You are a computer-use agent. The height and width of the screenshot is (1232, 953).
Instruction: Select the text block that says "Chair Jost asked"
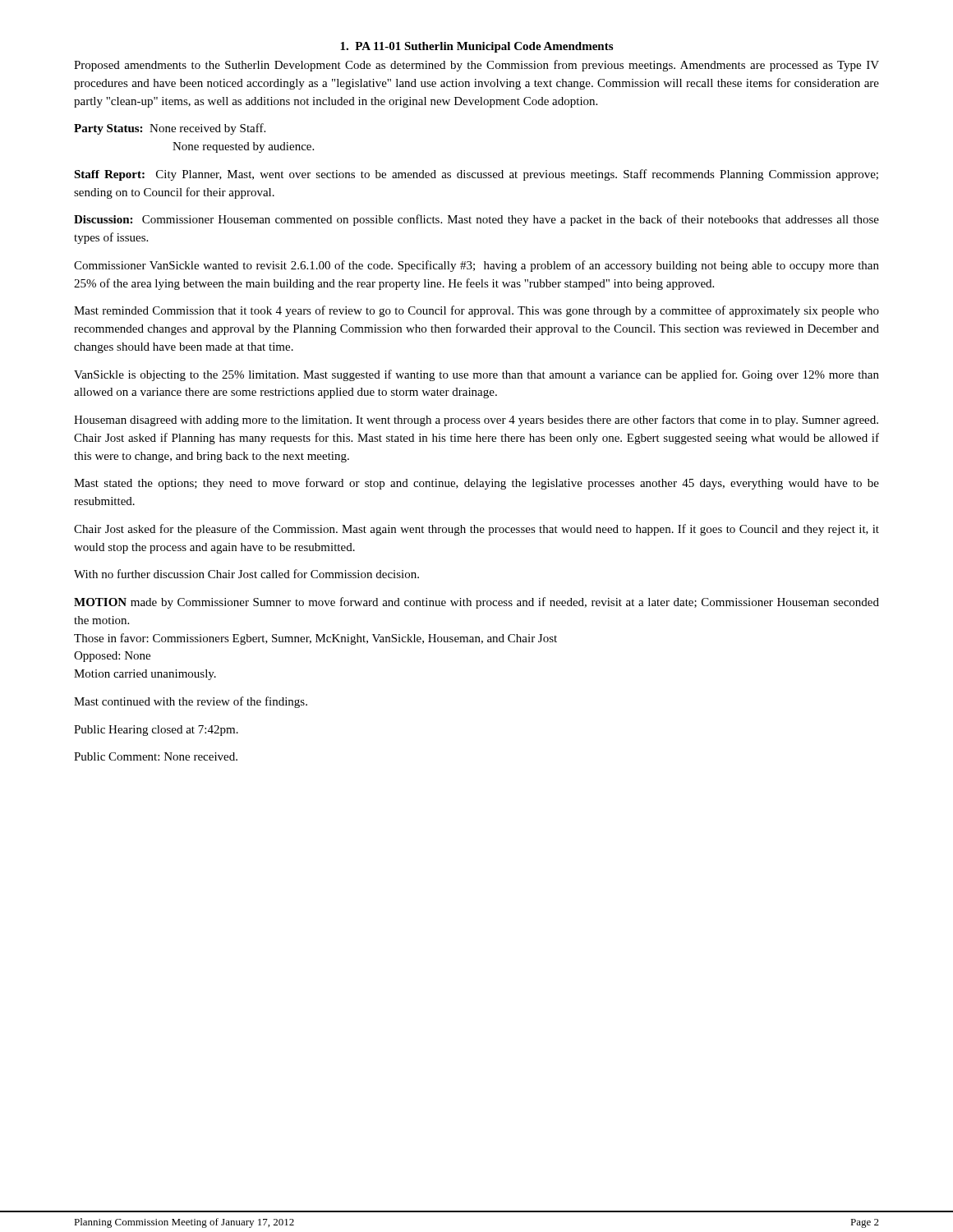tap(476, 538)
